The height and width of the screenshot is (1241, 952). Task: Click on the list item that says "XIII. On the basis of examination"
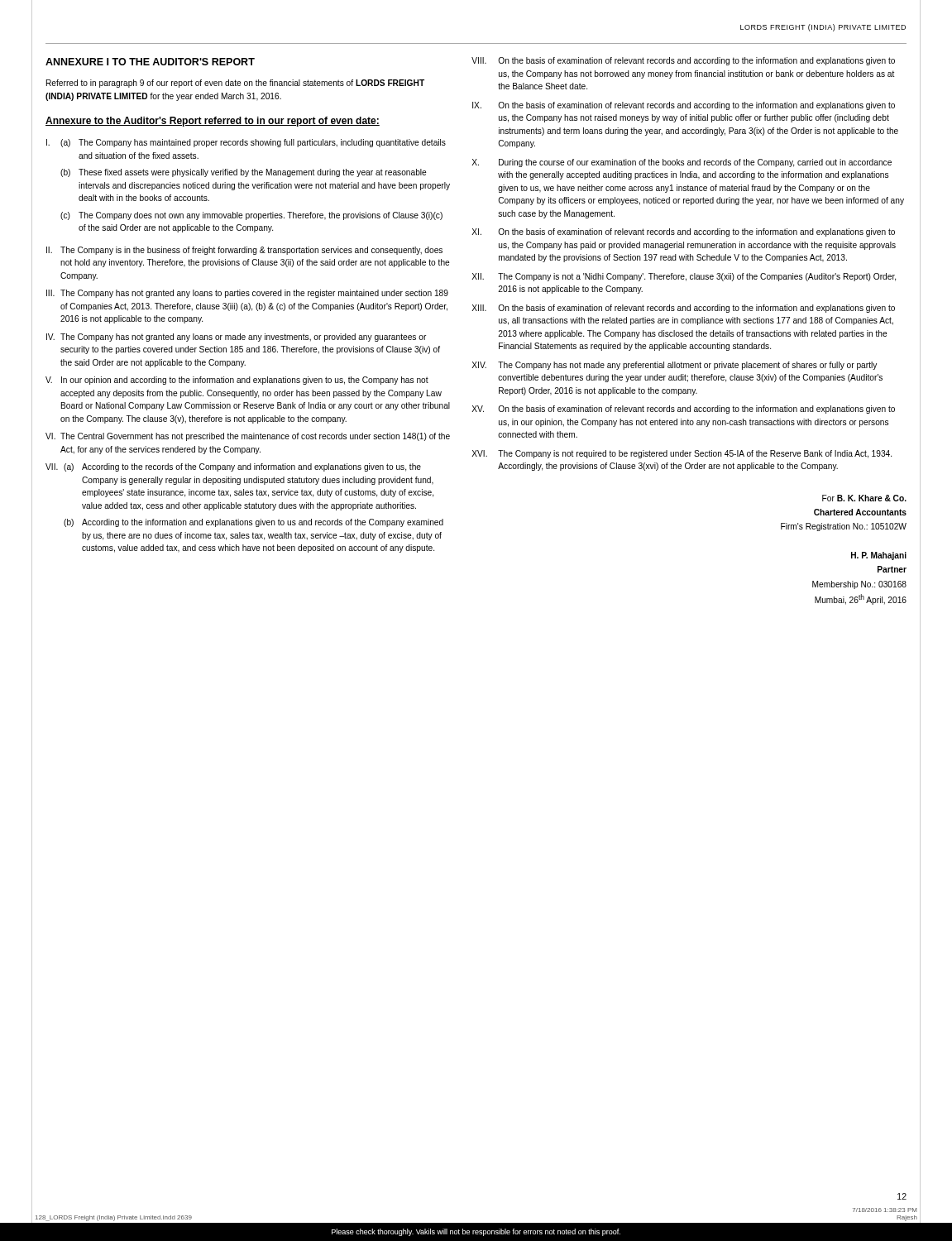tap(689, 327)
